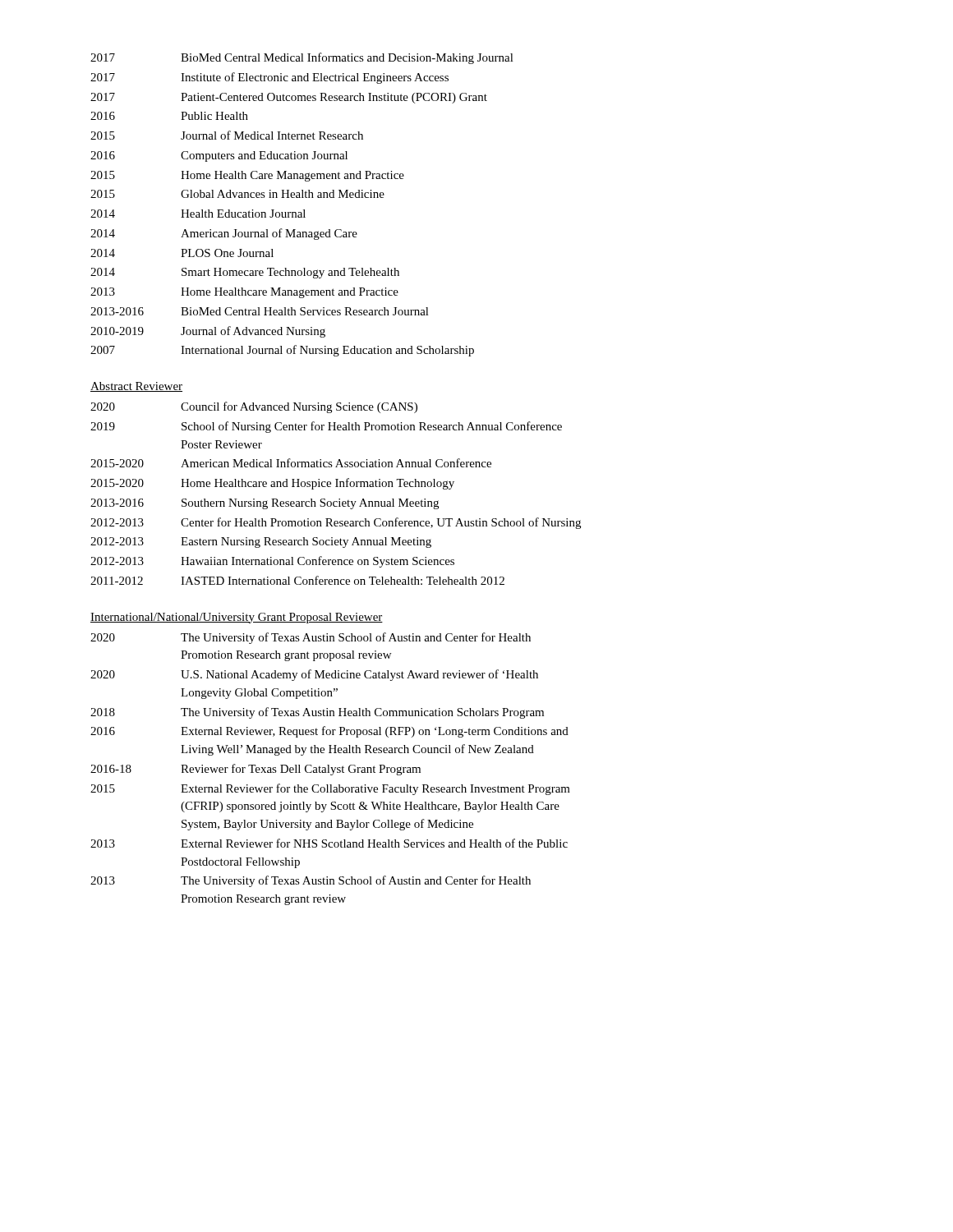Select the list item that reads "2018 The University of Texas Austin Health"

pos(476,712)
